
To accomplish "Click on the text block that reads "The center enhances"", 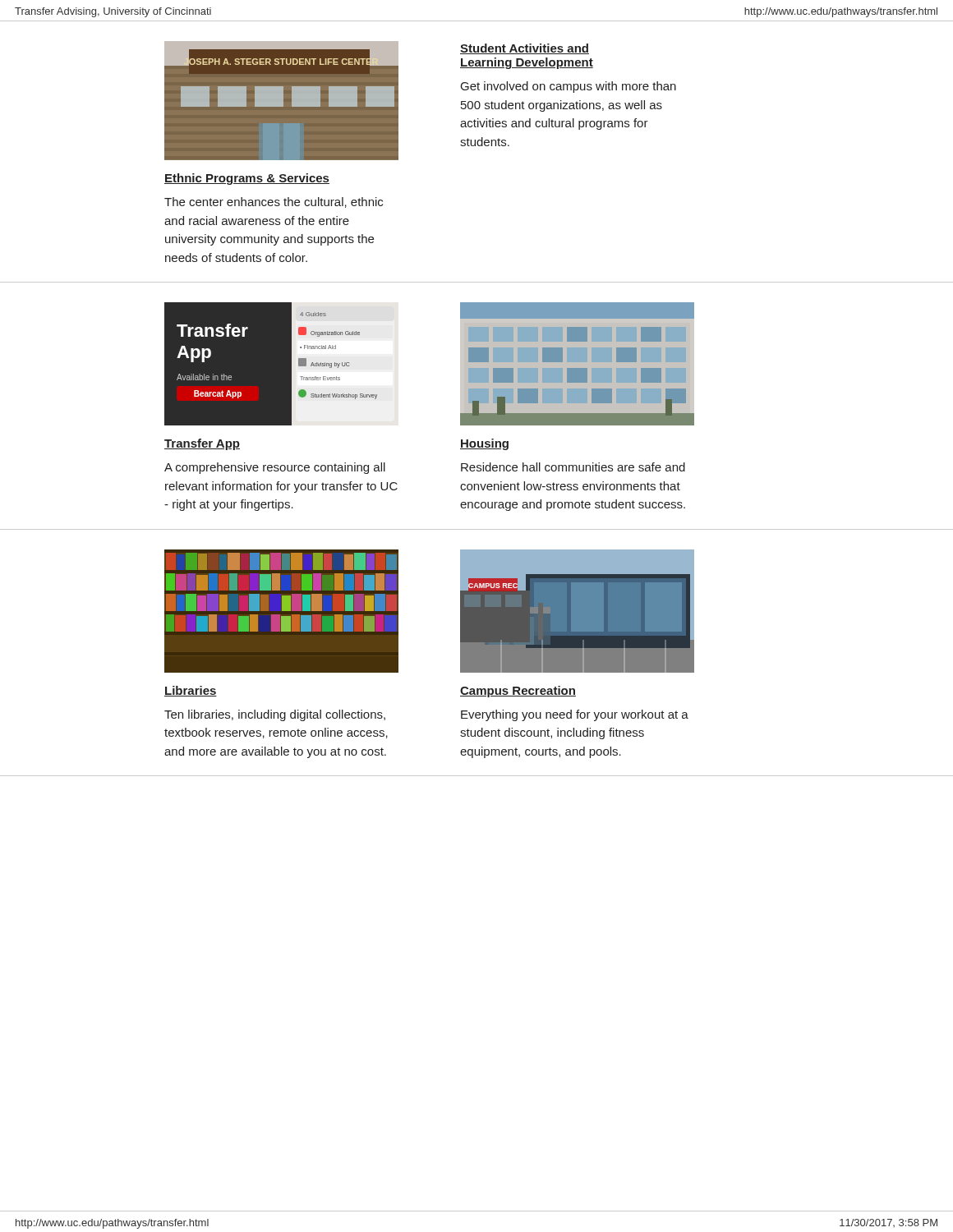I will point(274,229).
